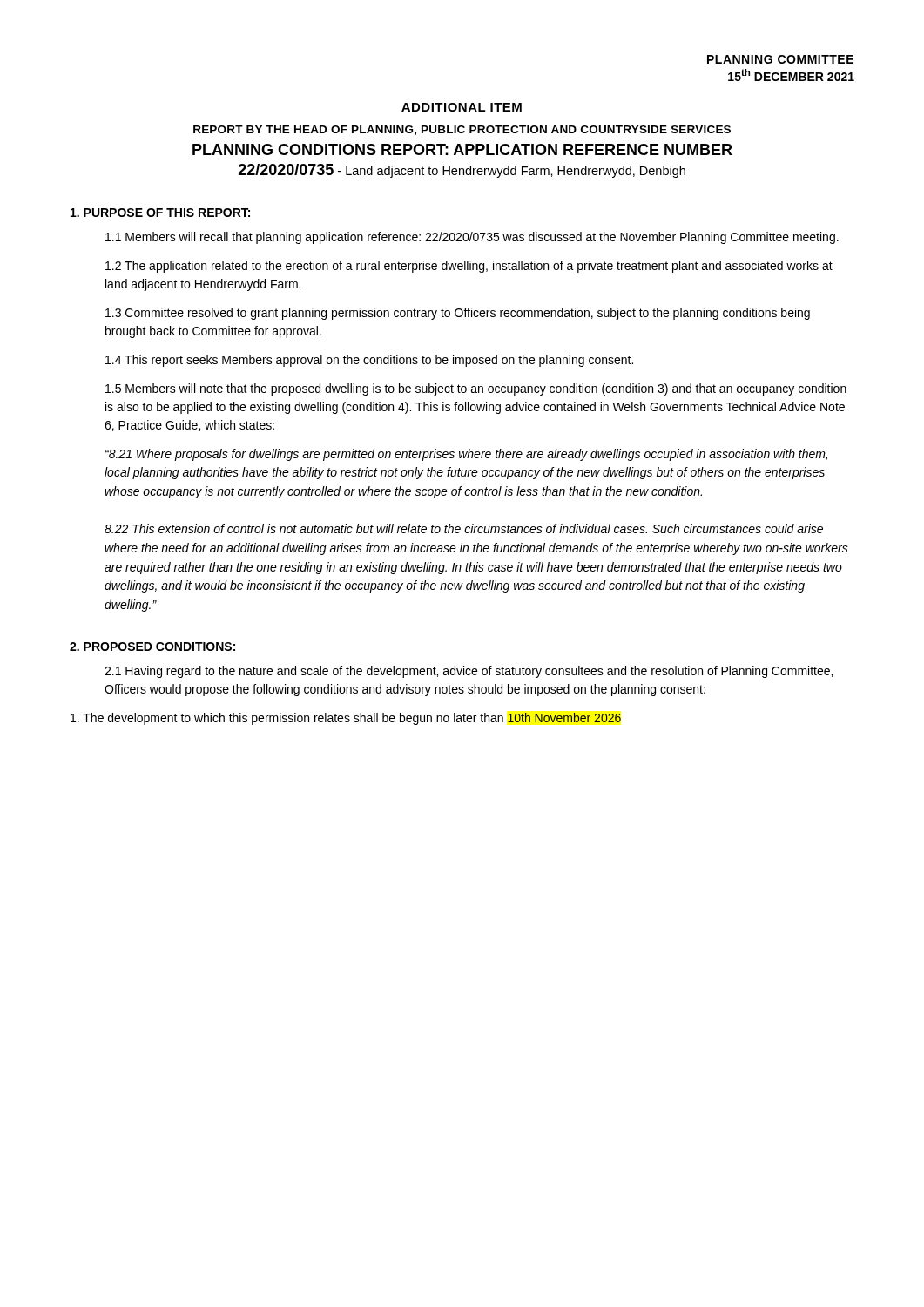This screenshot has height=1307, width=924.
Task: Find the text block with the text "2 The application related"
Action: click(x=468, y=275)
